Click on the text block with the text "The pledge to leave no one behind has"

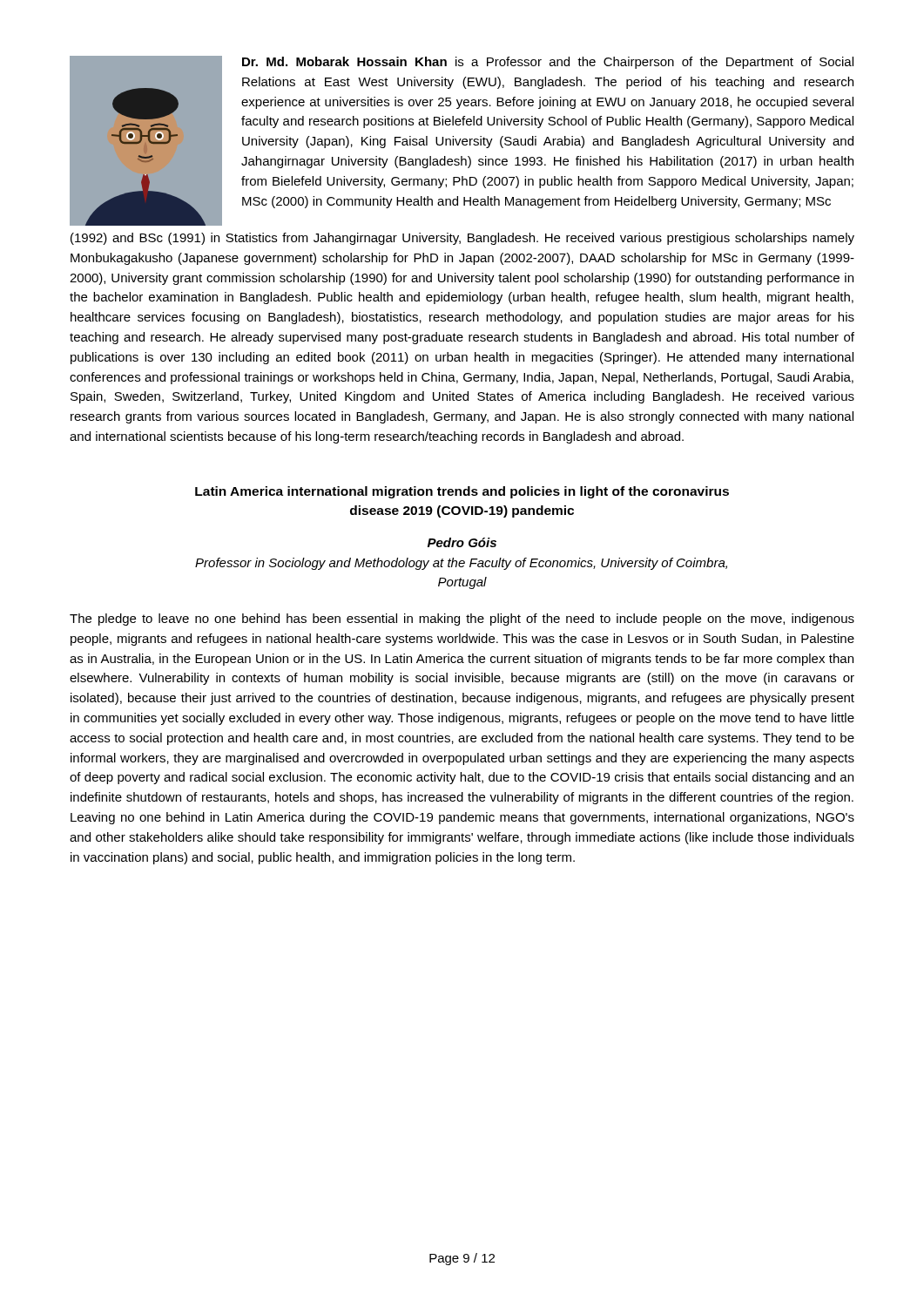pyautogui.click(x=462, y=737)
